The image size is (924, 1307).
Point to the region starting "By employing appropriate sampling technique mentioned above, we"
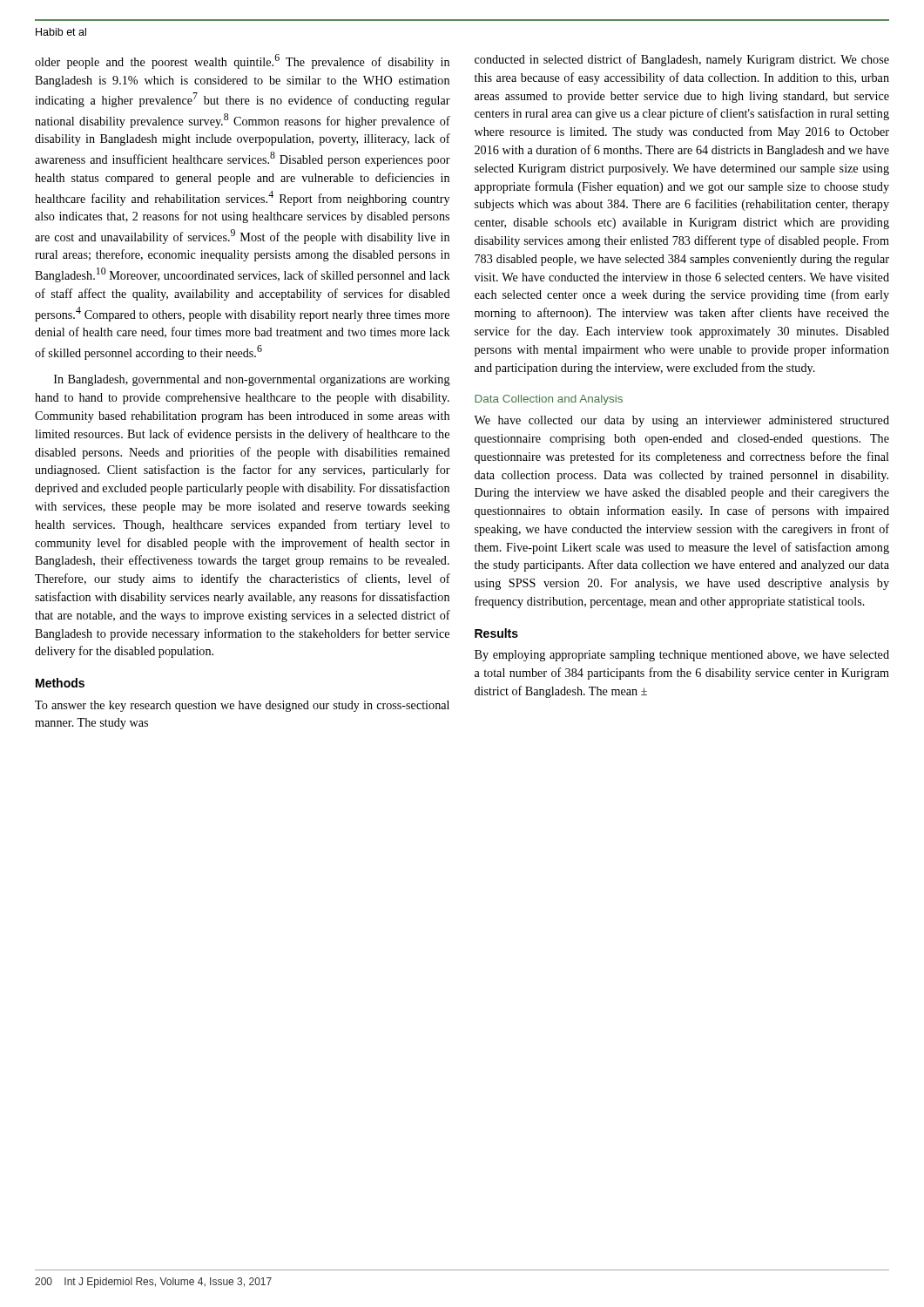point(682,673)
